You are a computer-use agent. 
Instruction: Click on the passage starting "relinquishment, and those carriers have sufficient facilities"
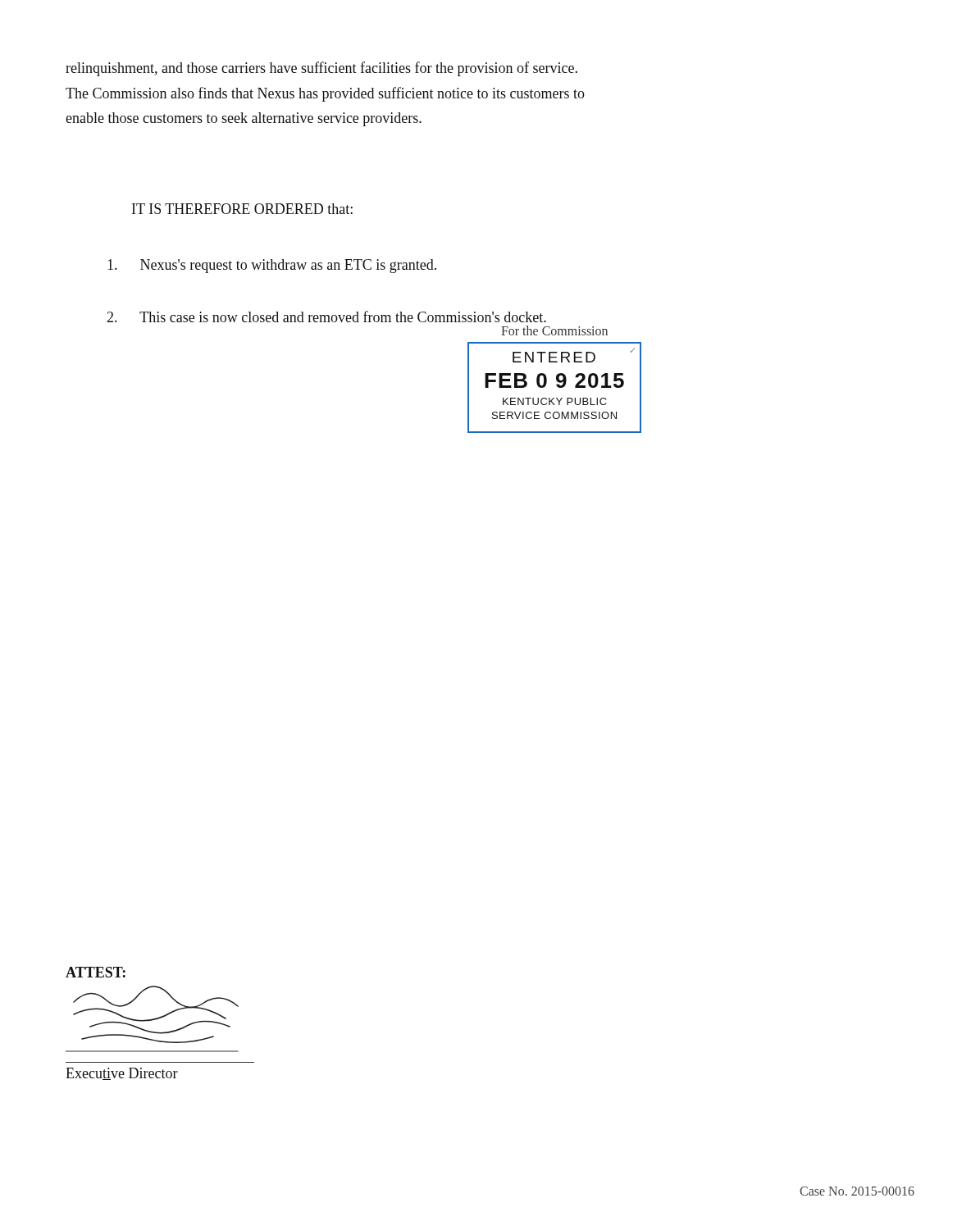coord(325,93)
